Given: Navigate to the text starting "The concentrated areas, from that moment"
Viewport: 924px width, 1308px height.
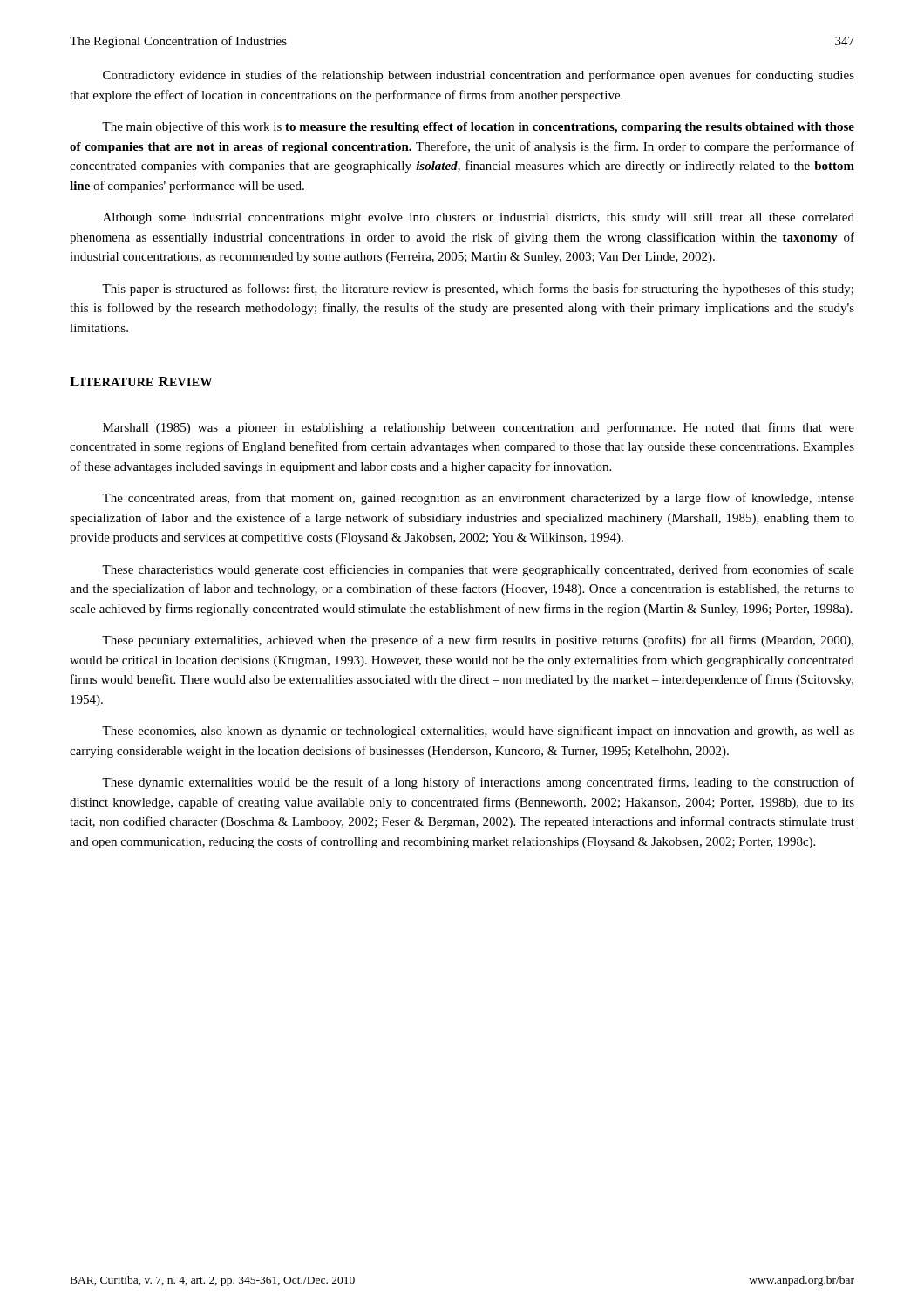Looking at the screenshot, I should pyautogui.click(x=462, y=518).
